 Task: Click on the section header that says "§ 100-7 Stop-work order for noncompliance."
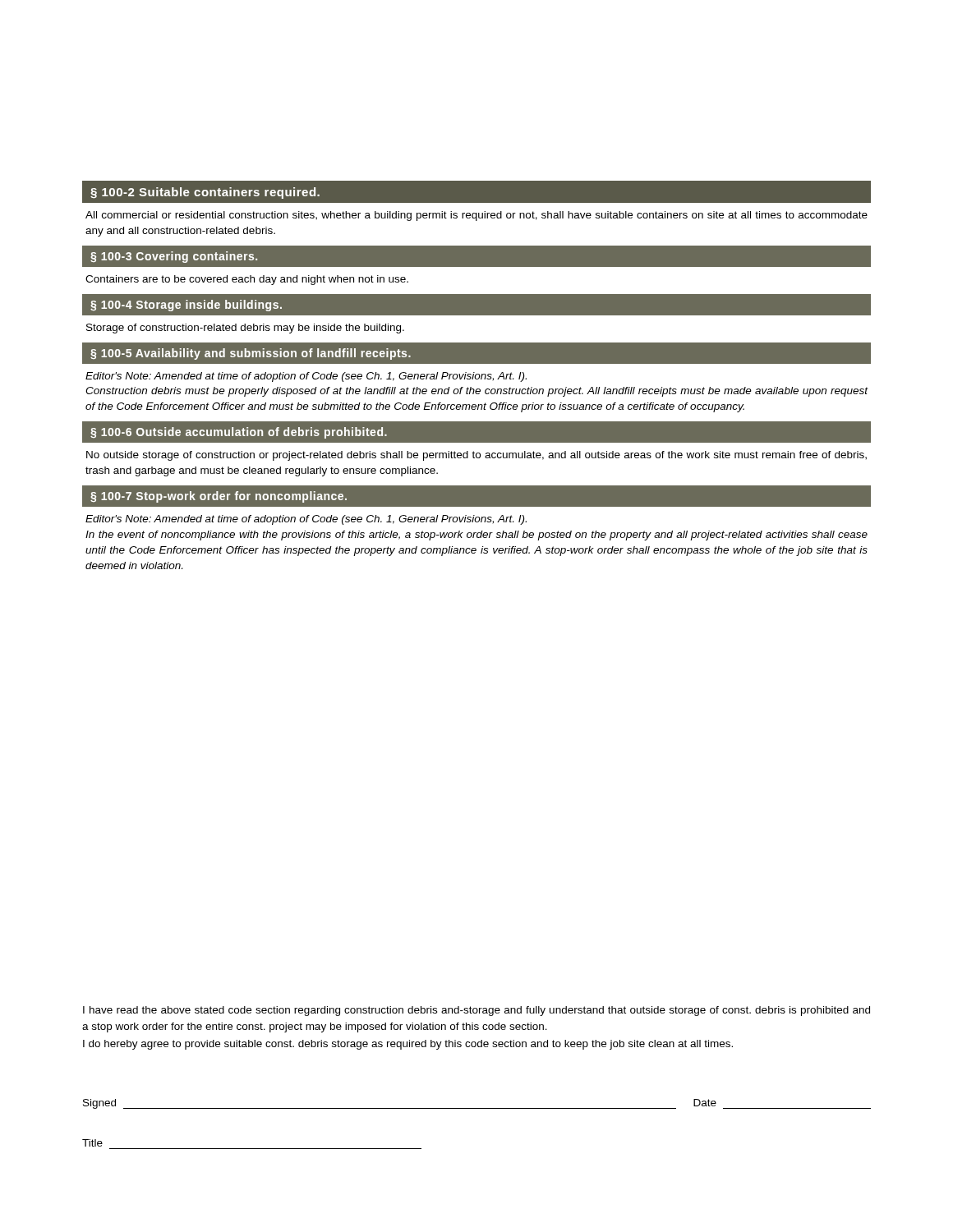[219, 496]
